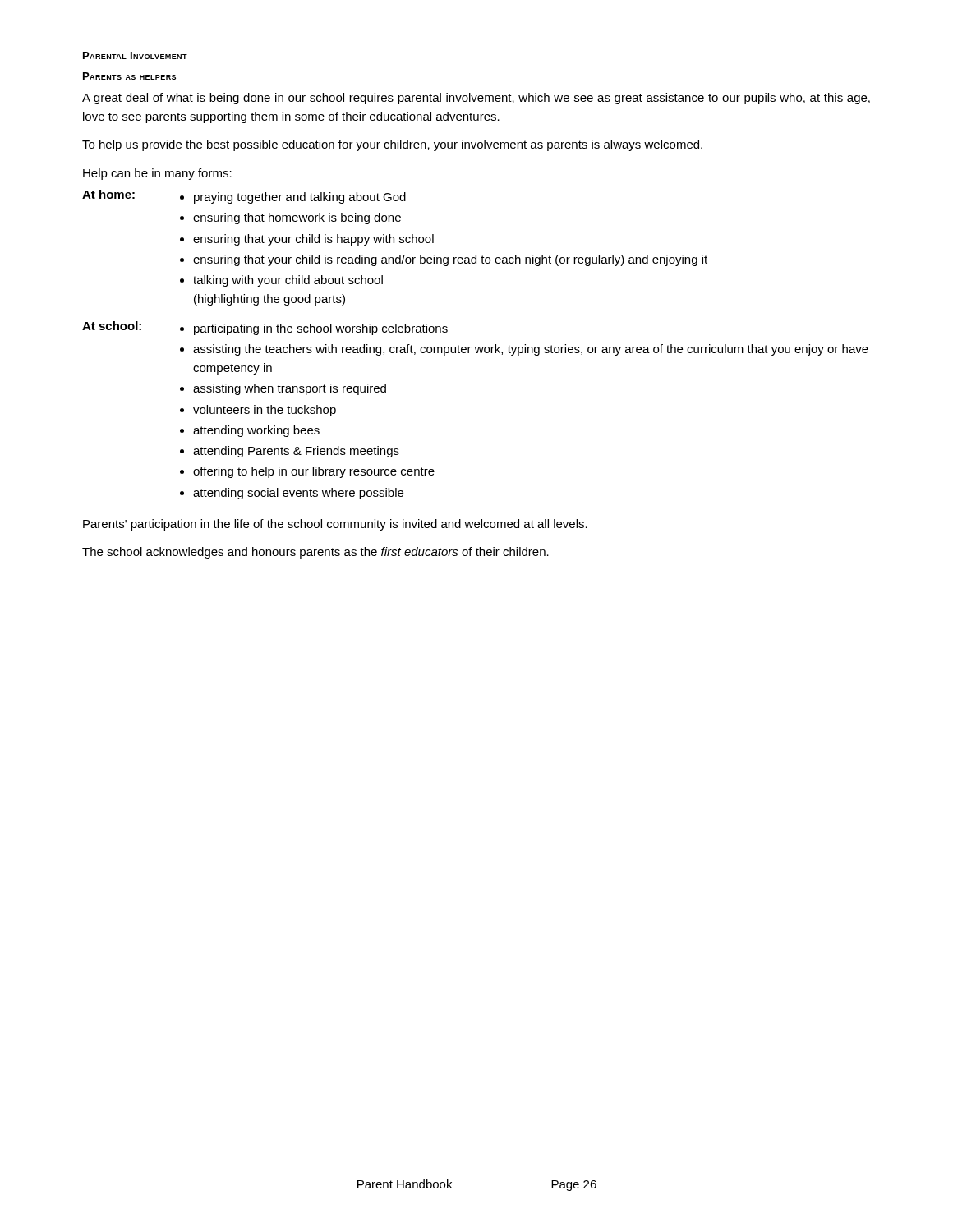Image resolution: width=953 pixels, height=1232 pixels.
Task: Point to the element starting "attending Parents &"
Action: pos(296,450)
